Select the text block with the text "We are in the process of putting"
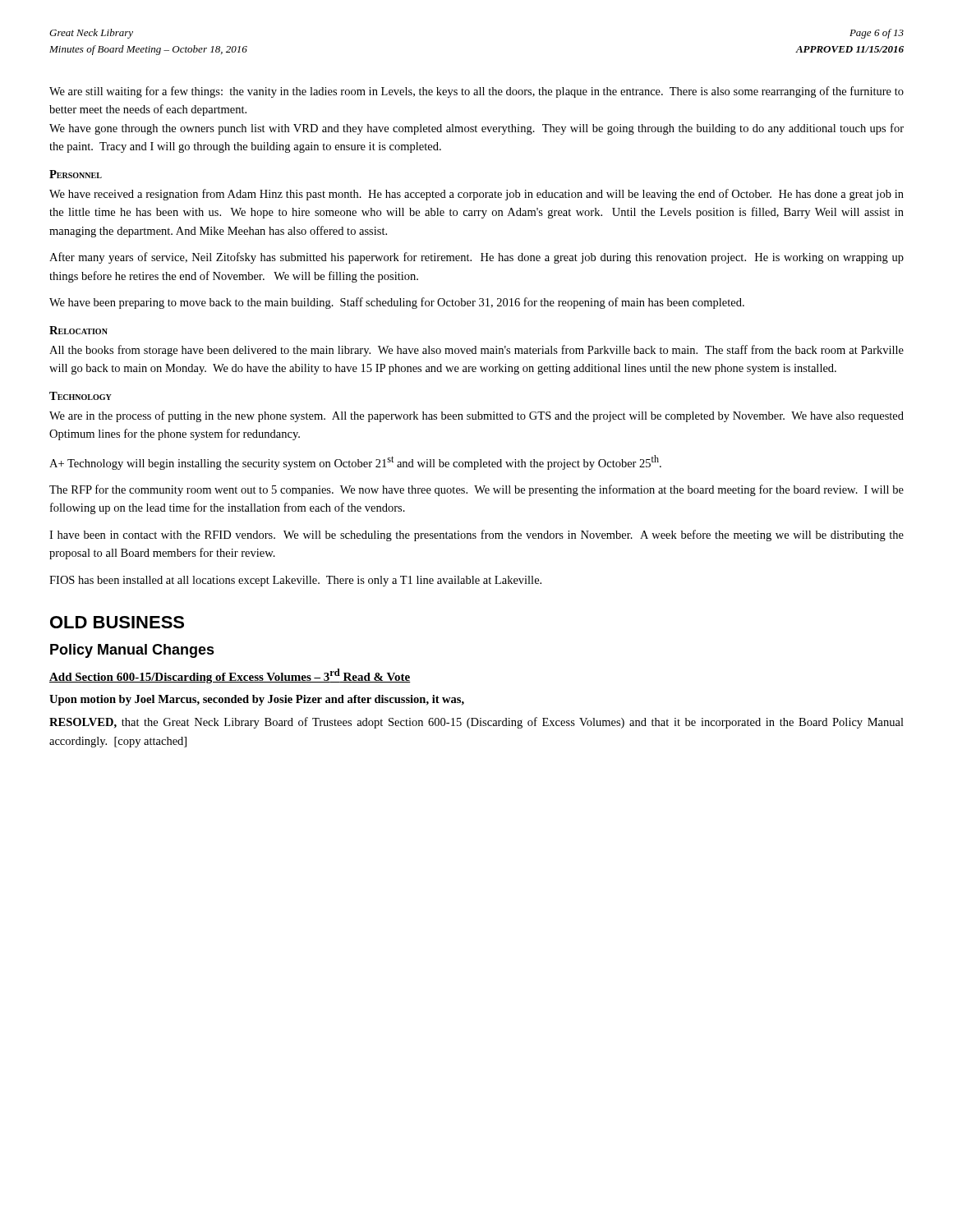This screenshot has height=1232, width=953. coord(476,425)
